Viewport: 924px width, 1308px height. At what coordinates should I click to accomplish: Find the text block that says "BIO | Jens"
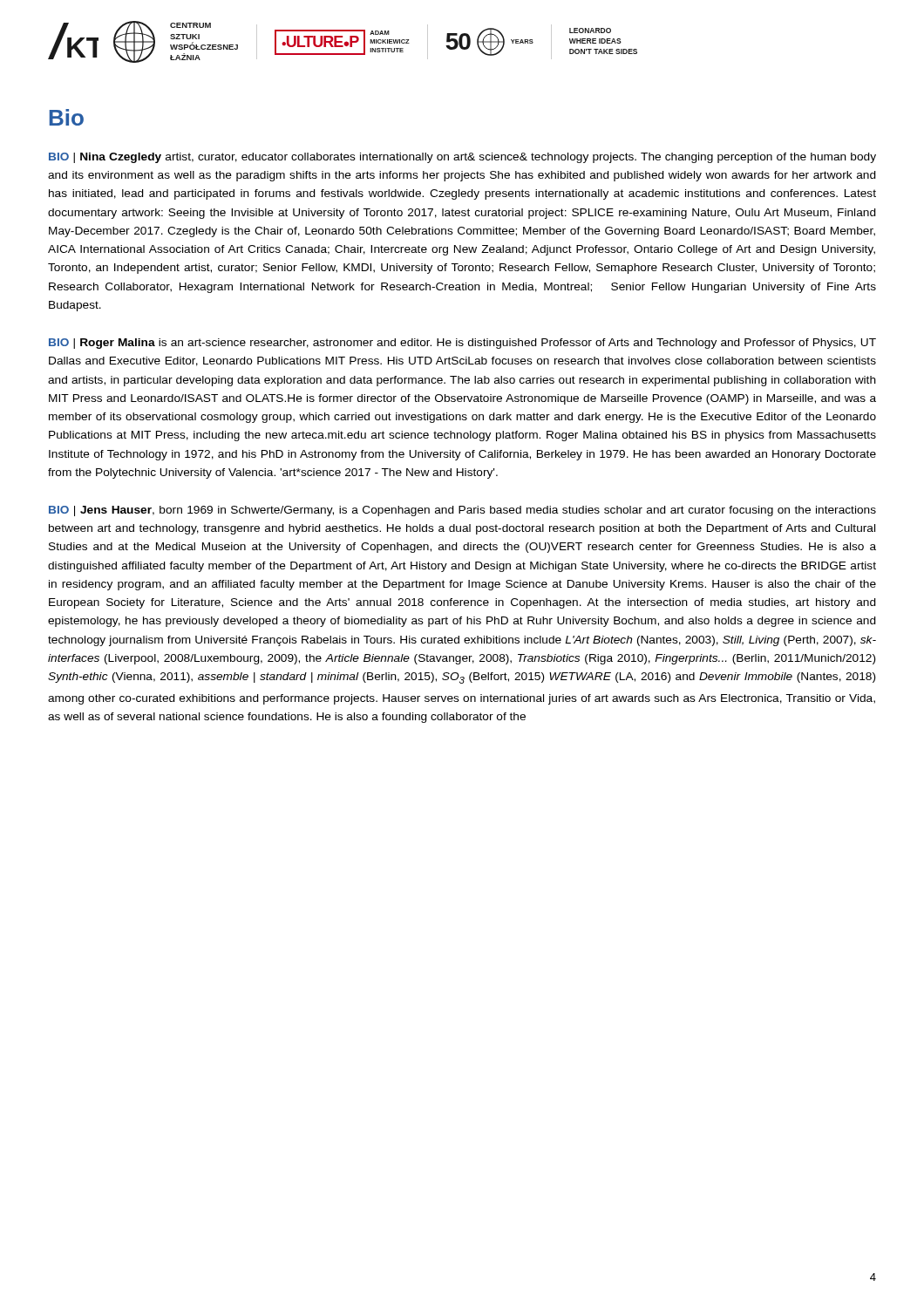coord(462,613)
